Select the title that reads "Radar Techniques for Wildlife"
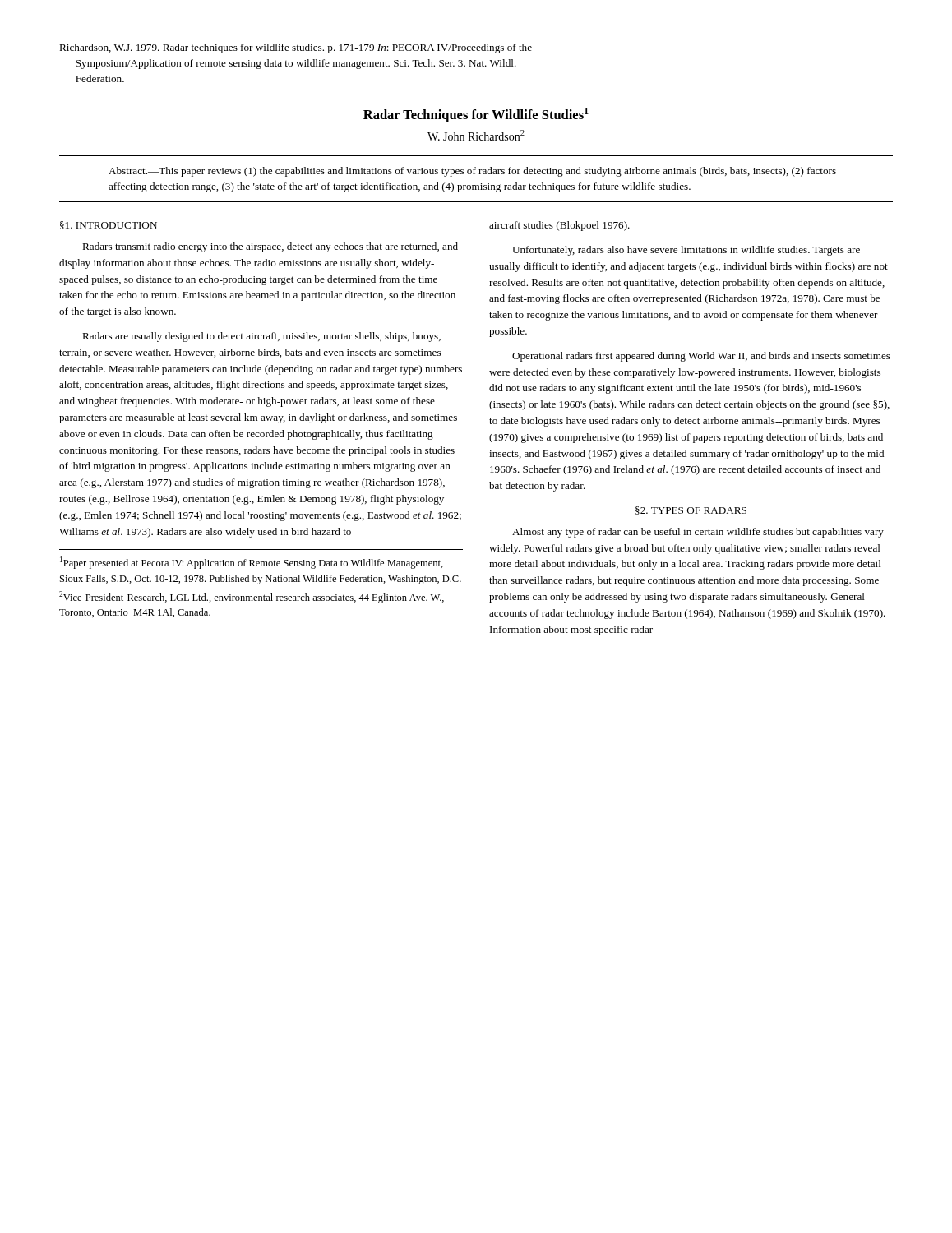Image resolution: width=952 pixels, height=1233 pixels. 476,114
